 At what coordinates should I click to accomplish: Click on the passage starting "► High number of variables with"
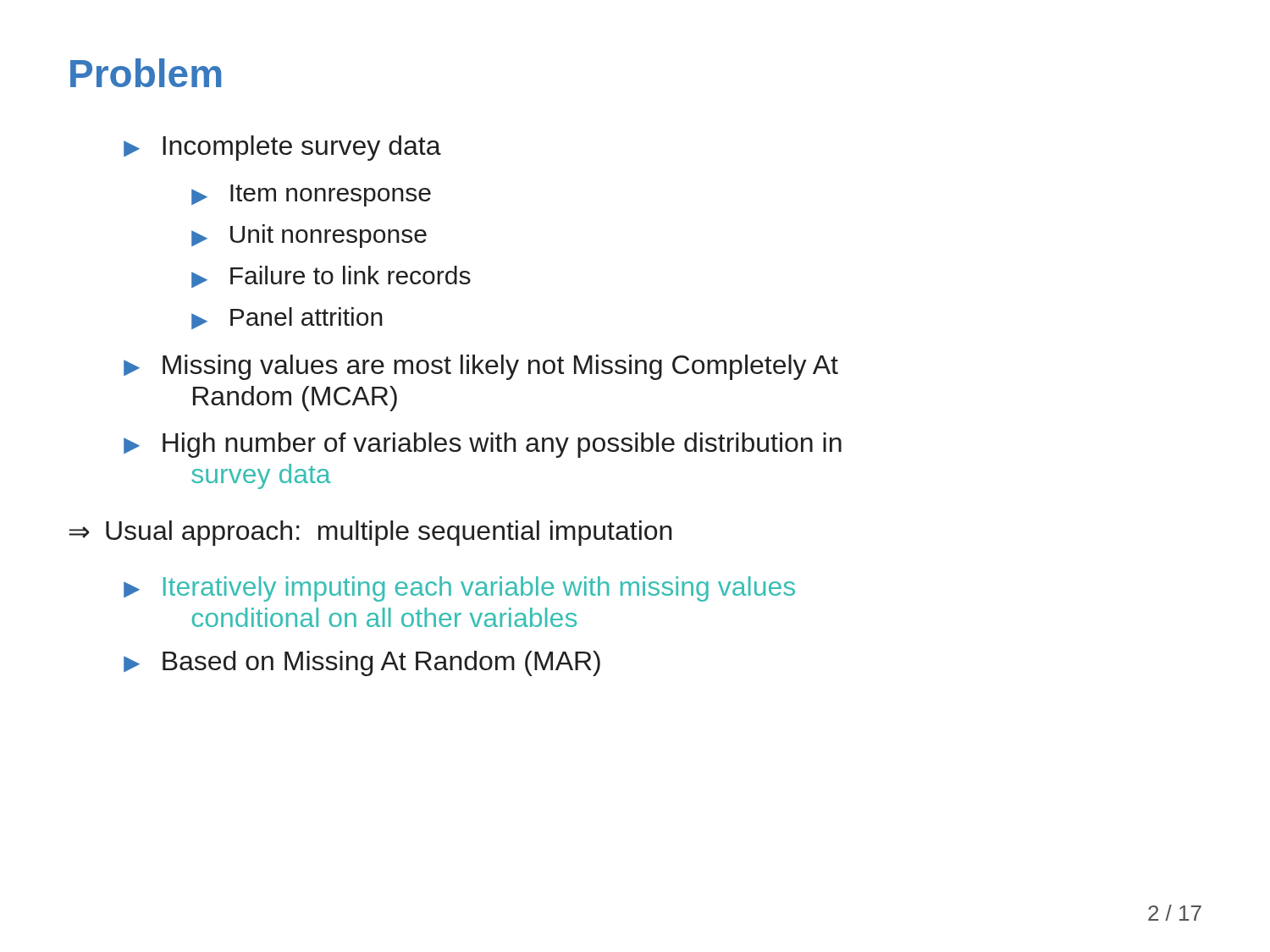click(x=481, y=459)
